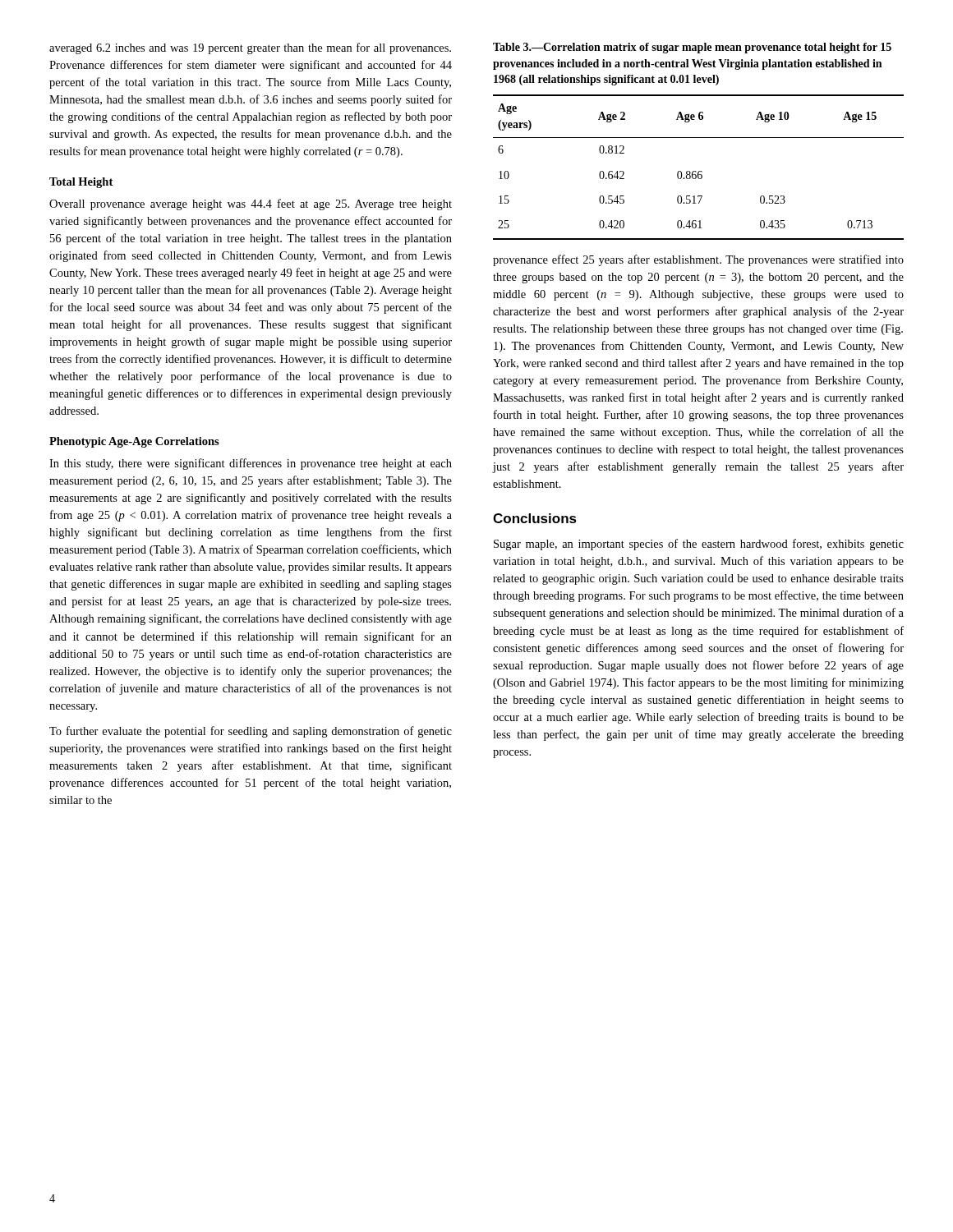Select the table that reads "Age 10"
Image resolution: width=953 pixels, height=1232 pixels.
698,167
